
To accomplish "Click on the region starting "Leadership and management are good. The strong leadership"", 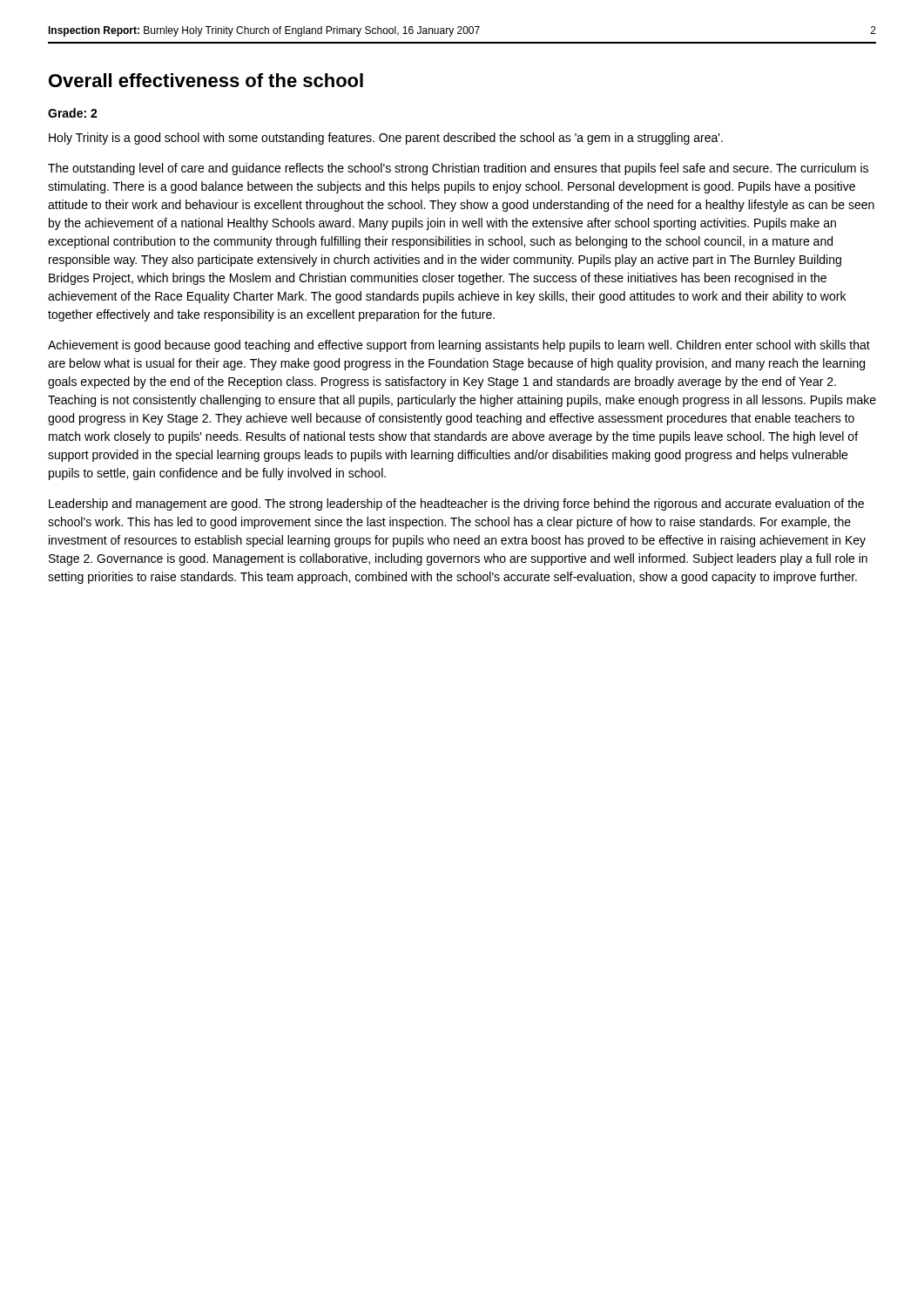I will click(462, 541).
